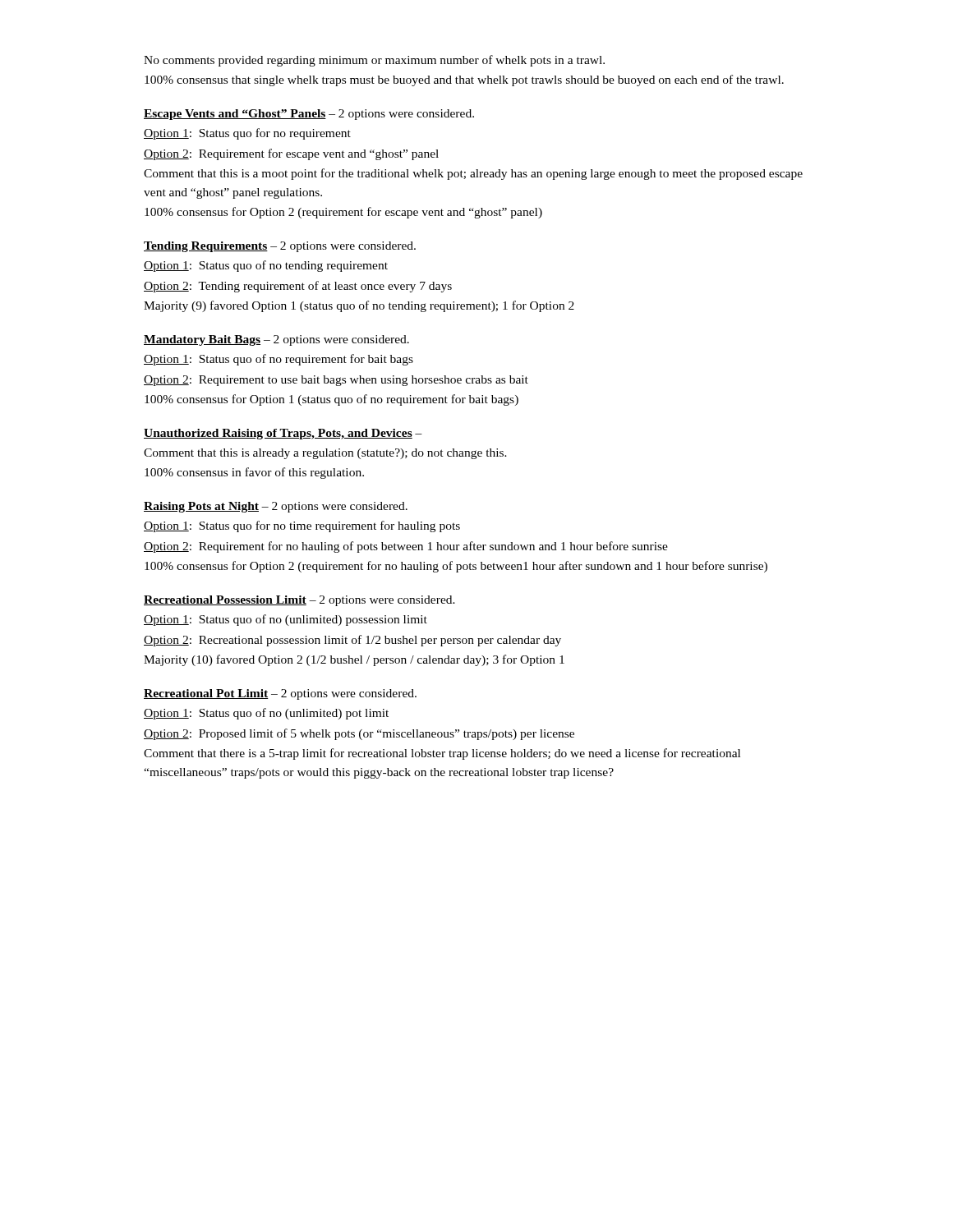Select the section header that reads "Unauthorized Raising of Traps, Pots, and Devices –"
Image resolution: width=953 pixels, height=1232 pixels.
click(476, 453)
